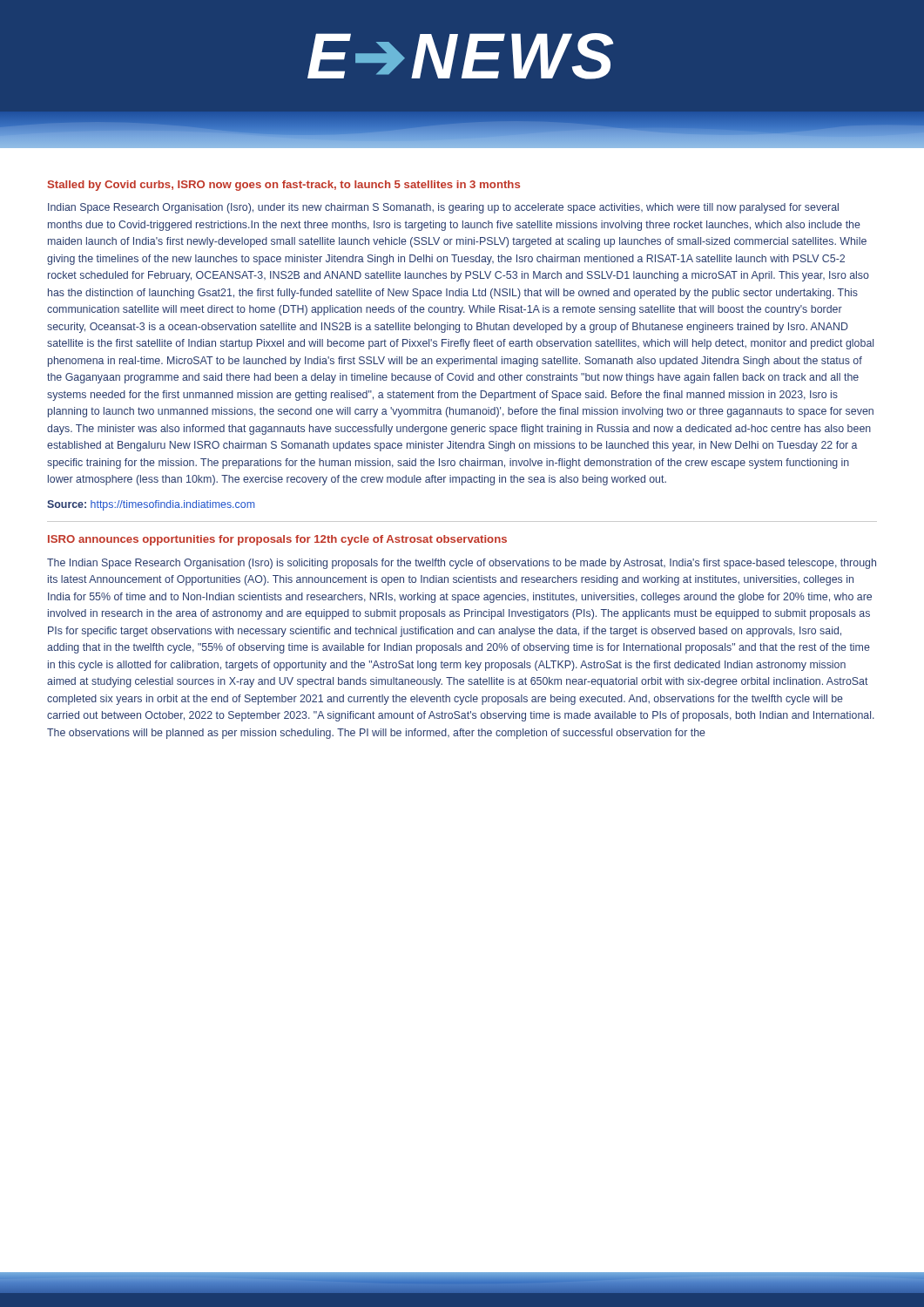Viewport: 924px width, 1307px height.
Task: Click on the section header with the text "ISRO announces opportunities for proposals"
Action: pyautogui.click(x=277, y=539)
